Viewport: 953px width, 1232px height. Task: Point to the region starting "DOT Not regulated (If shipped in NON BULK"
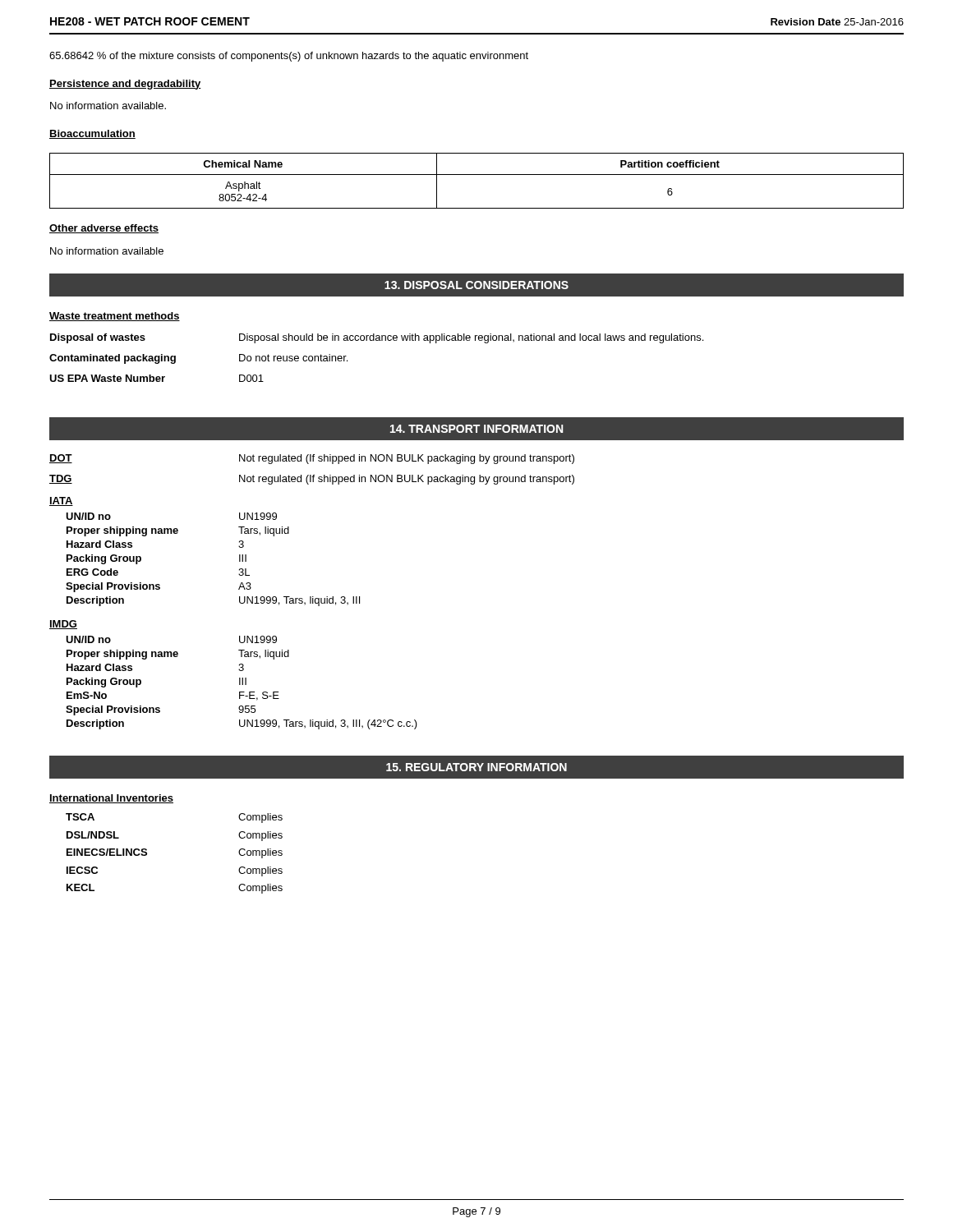pyautogui.click(x=476, y=457)
